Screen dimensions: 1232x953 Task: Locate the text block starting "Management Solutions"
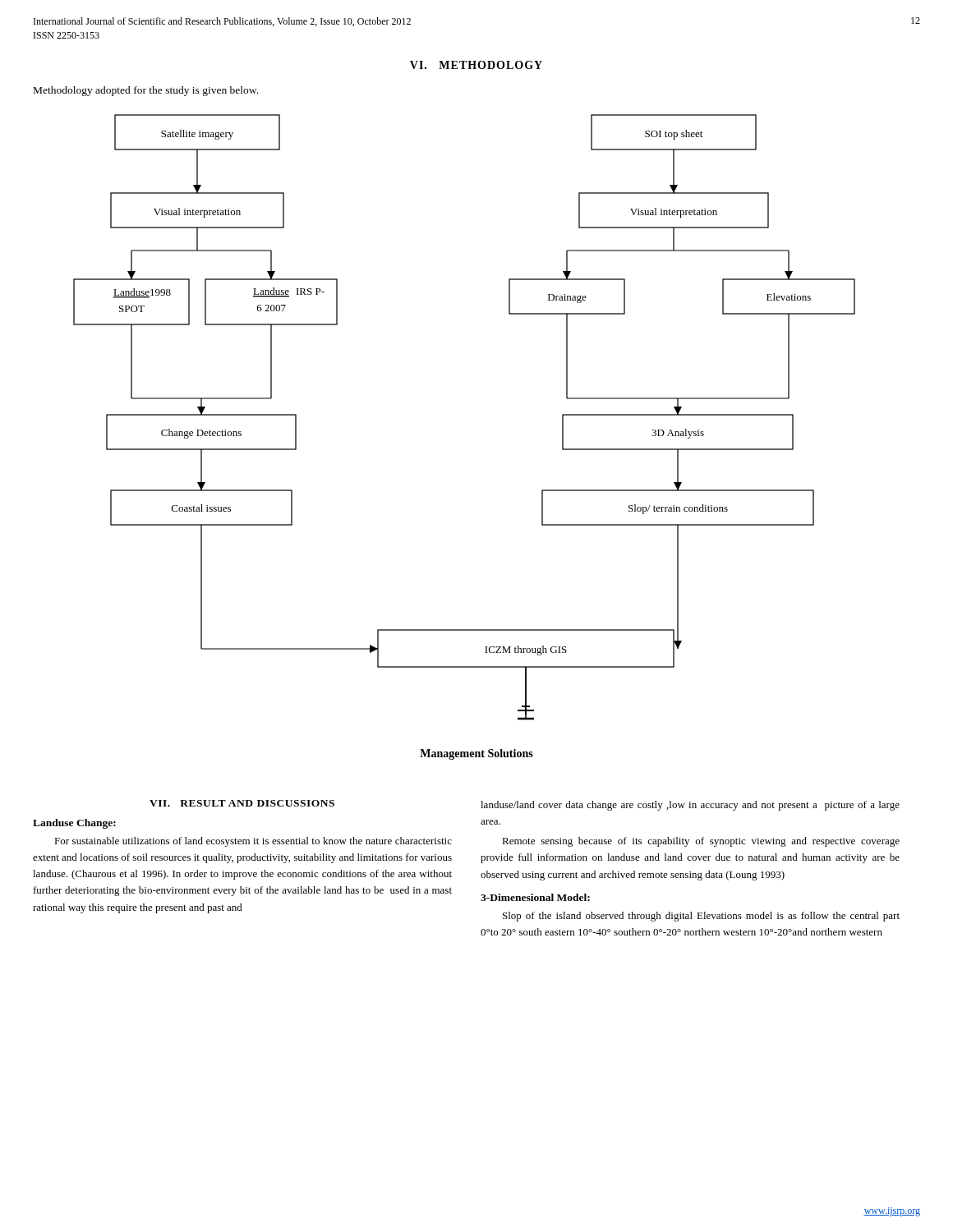point(476,754)
